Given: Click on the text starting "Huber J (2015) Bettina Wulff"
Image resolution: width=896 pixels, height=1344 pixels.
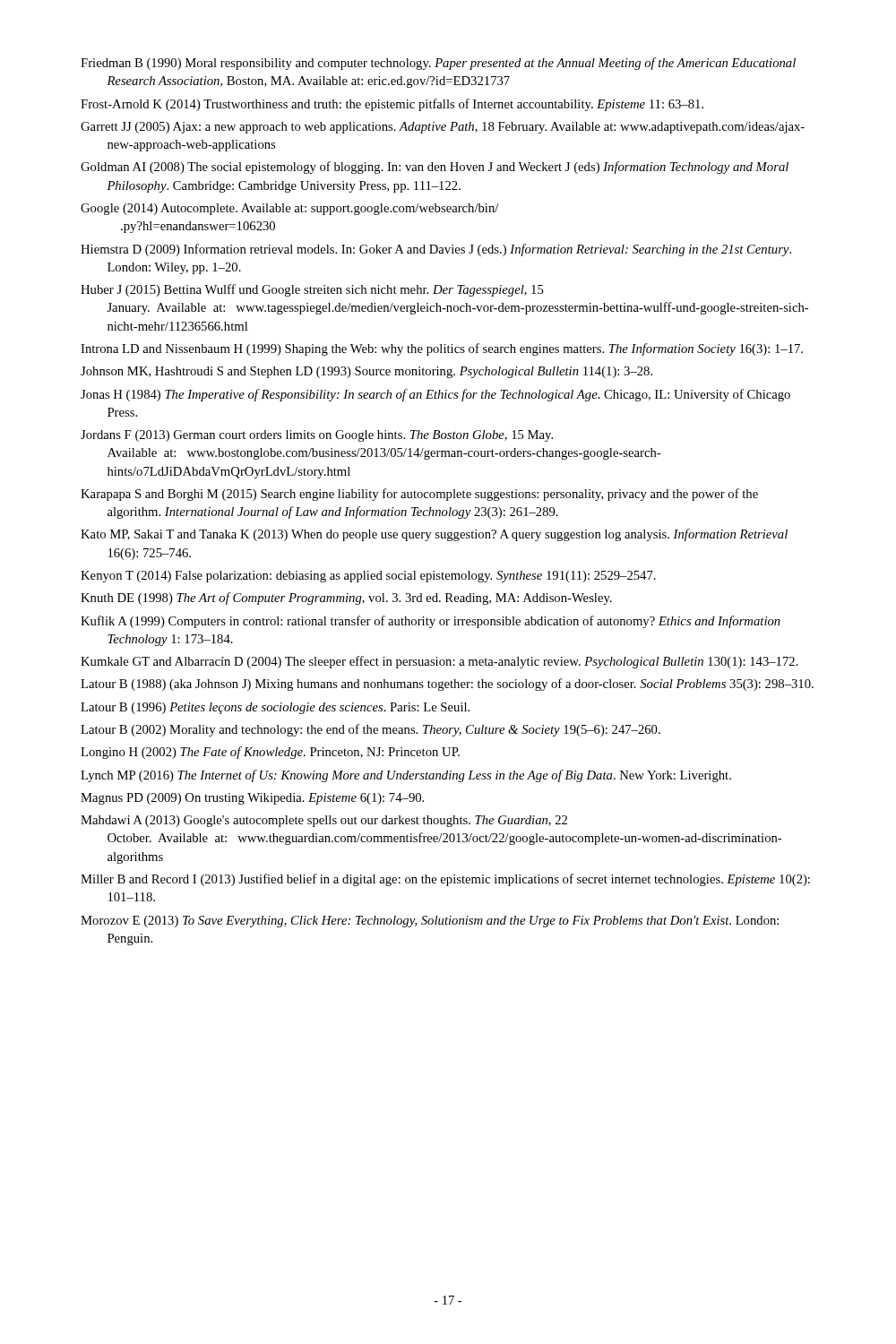Looking at the screenshot, I should [445, 308].
